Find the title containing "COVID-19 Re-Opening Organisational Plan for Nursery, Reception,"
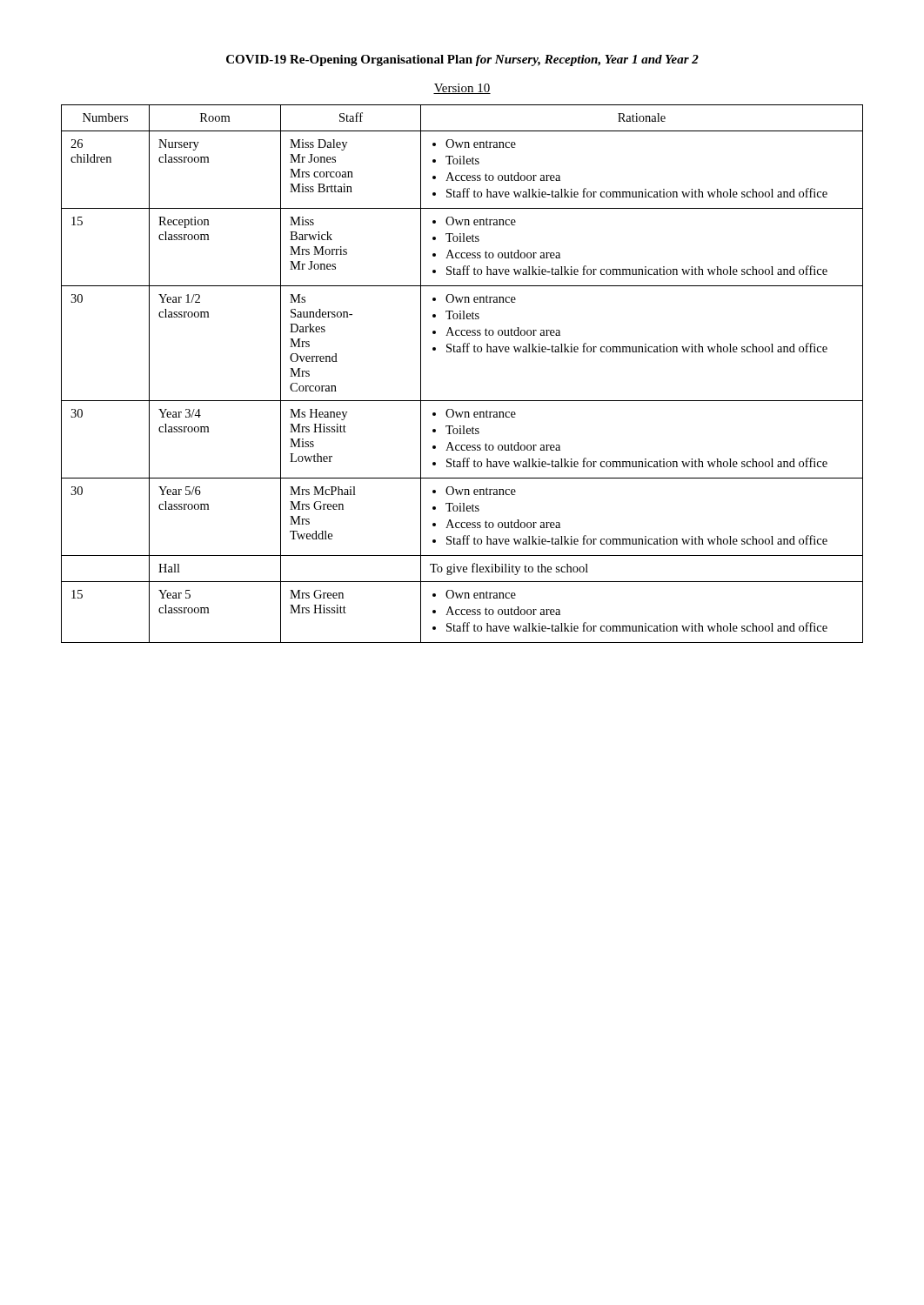 pos(462,59)
